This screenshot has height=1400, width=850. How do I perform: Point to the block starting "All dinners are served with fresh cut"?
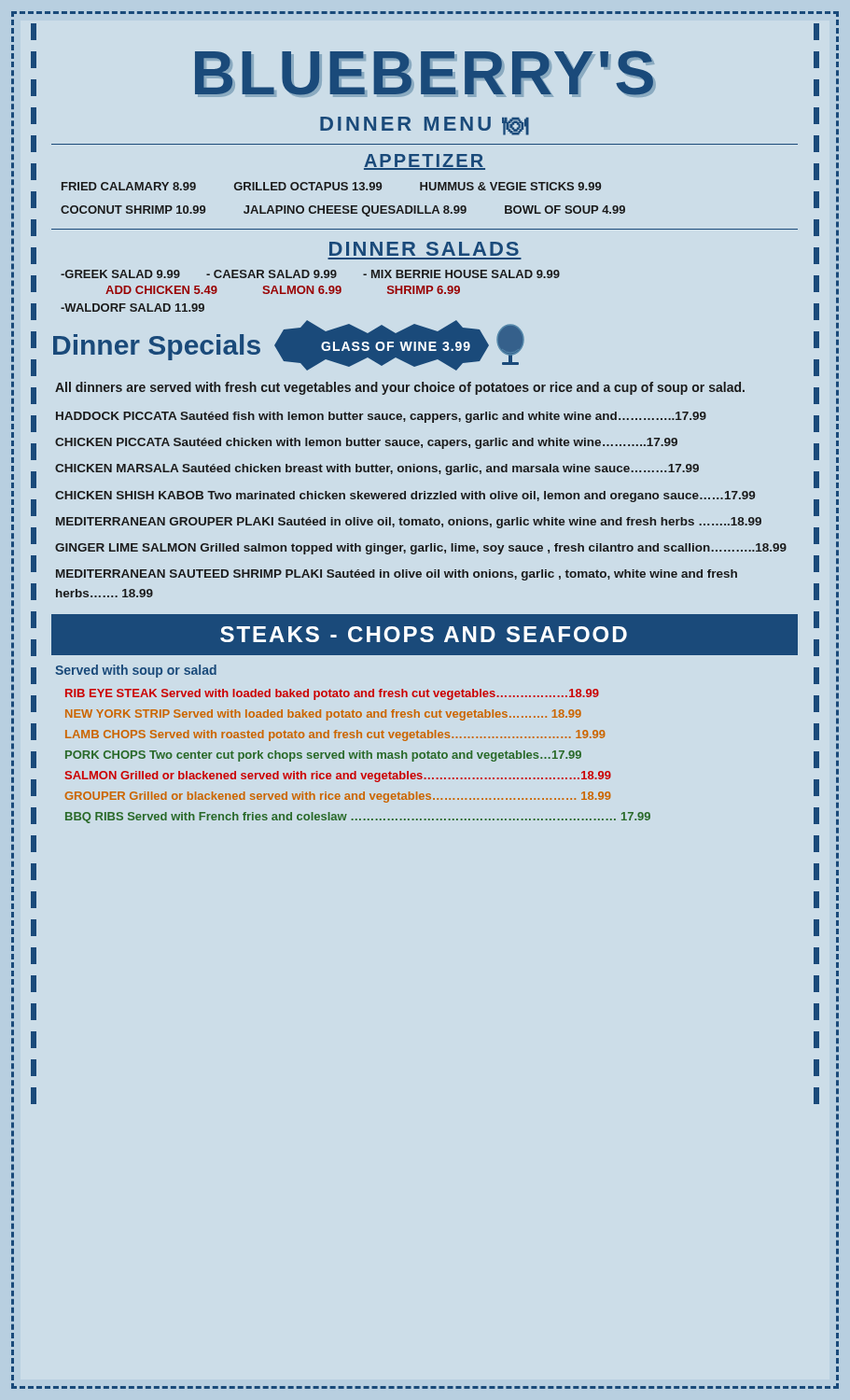(x=400, y=387)
